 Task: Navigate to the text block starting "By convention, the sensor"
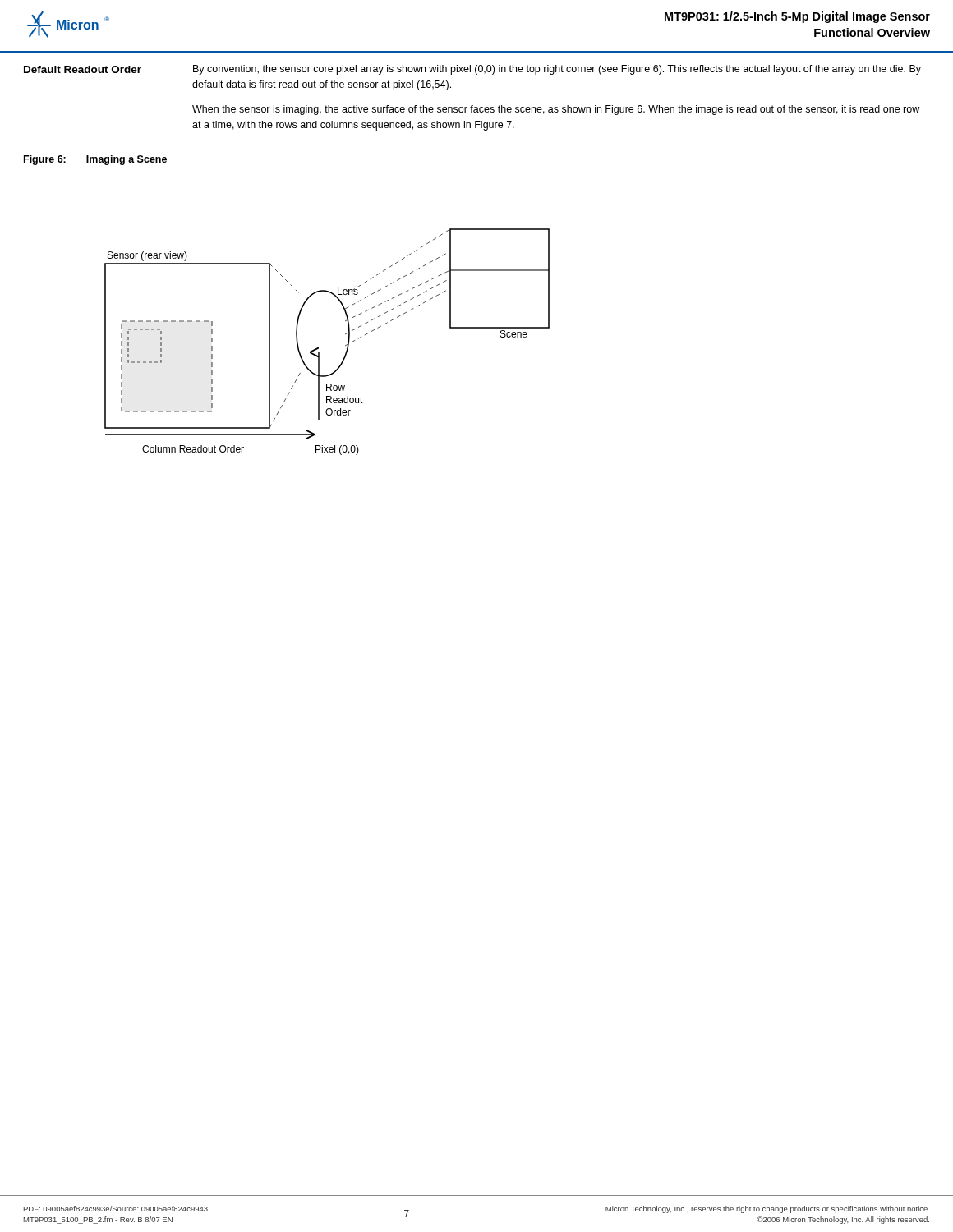click(x=557, y=77)
